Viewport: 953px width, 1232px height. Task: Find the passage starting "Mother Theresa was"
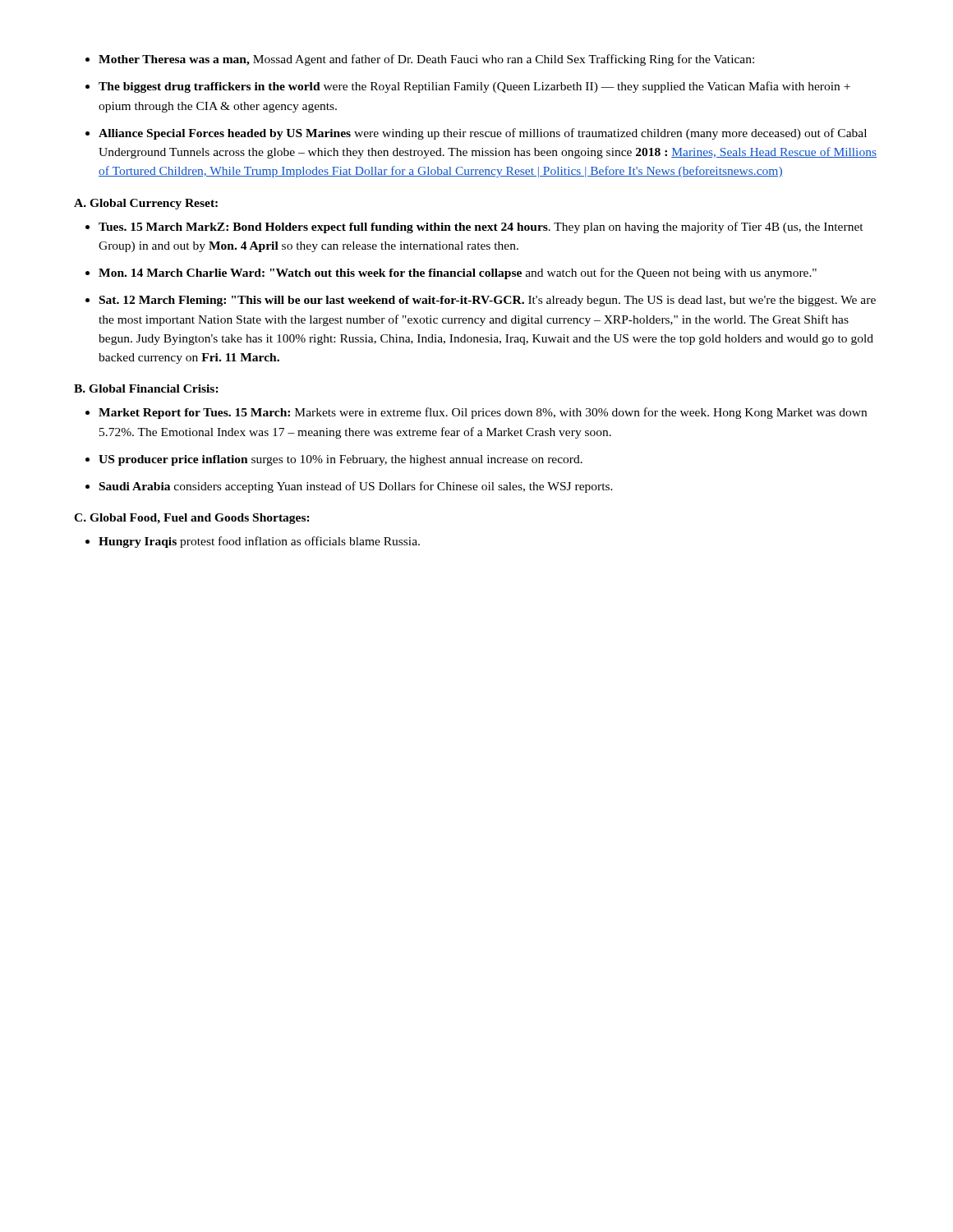(x=427, y=59)
